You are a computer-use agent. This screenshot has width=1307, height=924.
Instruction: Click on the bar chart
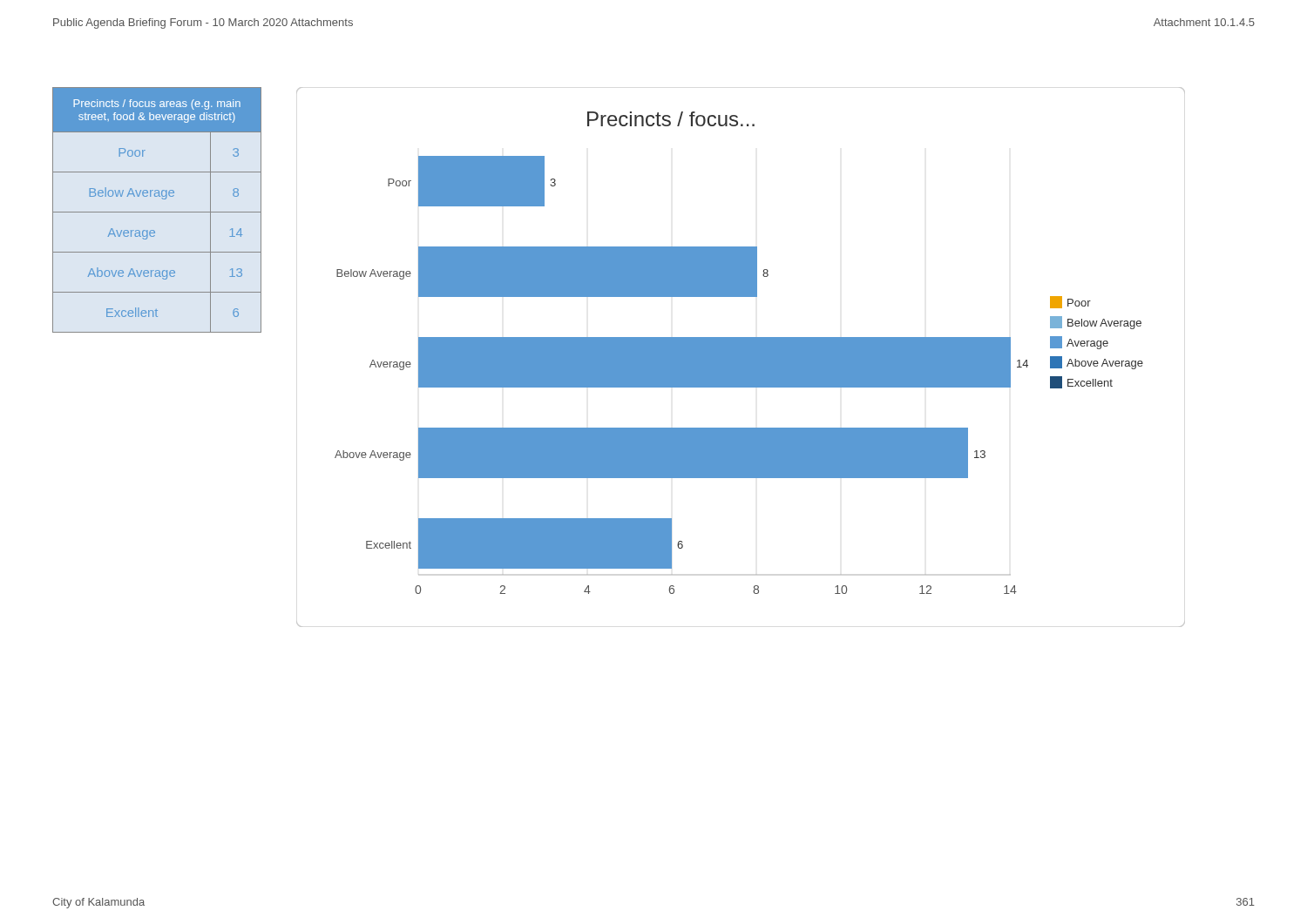point(776,359)
